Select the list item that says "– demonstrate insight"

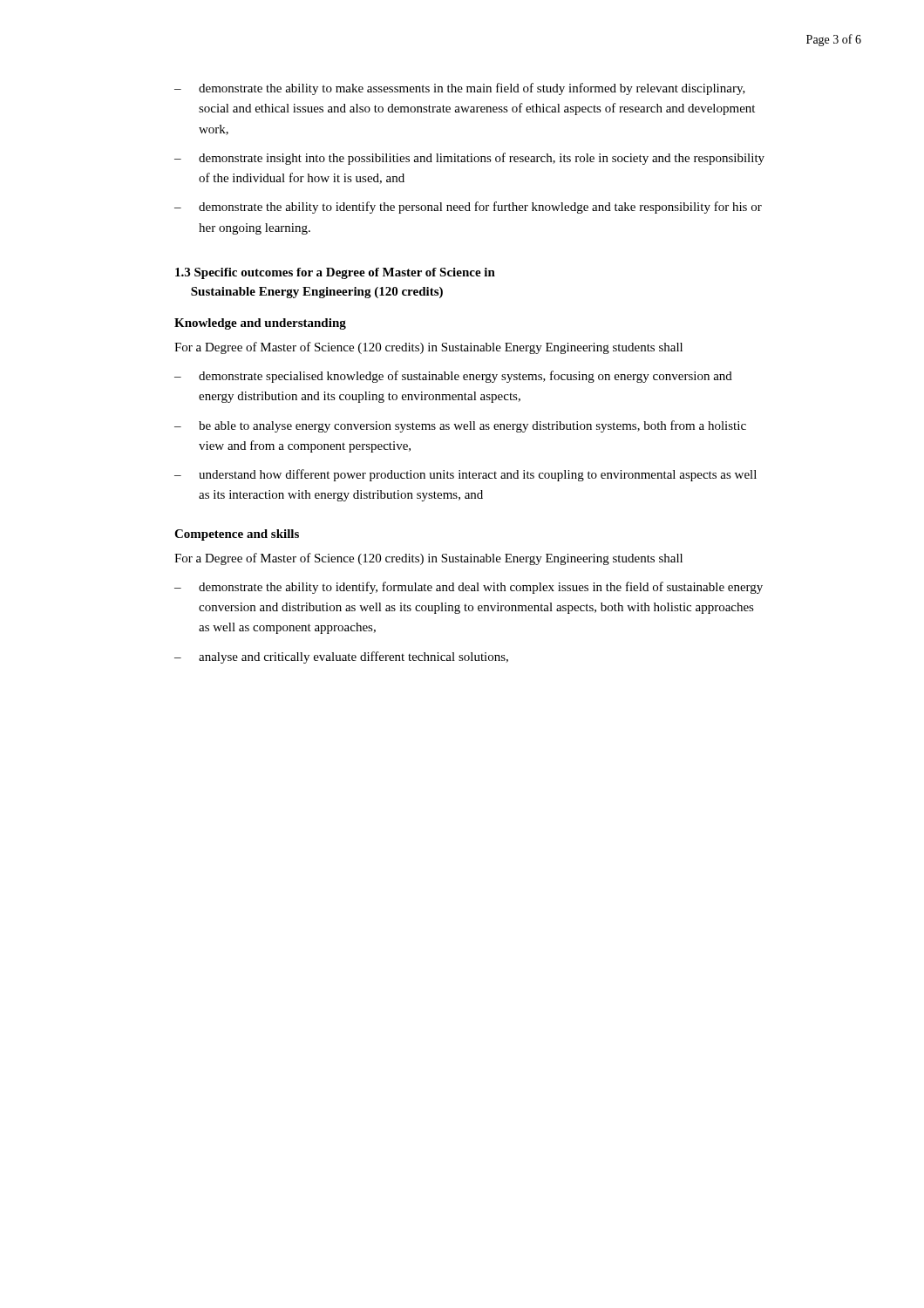pos(471,168)
